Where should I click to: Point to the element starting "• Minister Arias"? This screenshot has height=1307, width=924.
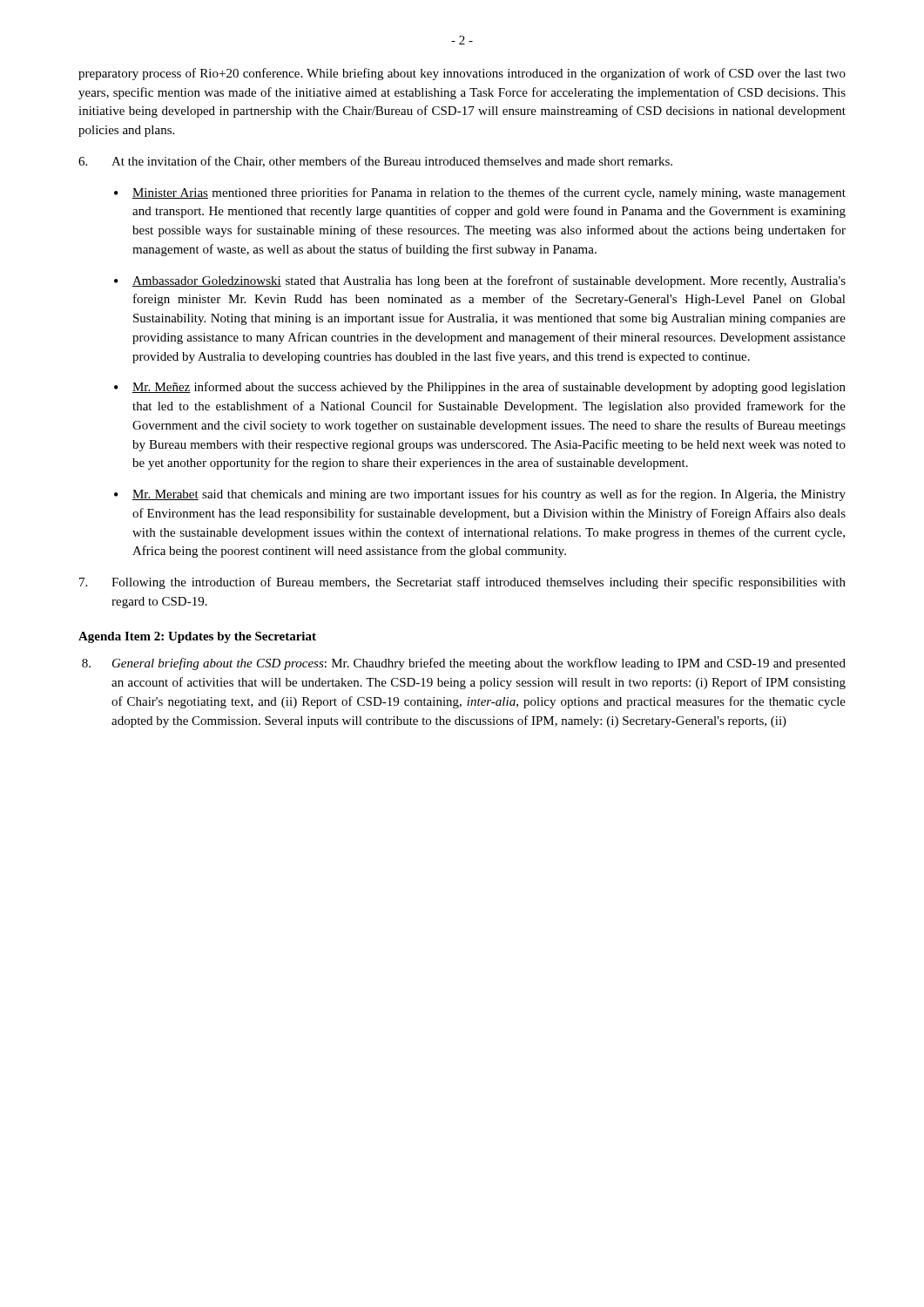(x=479, y=221)
